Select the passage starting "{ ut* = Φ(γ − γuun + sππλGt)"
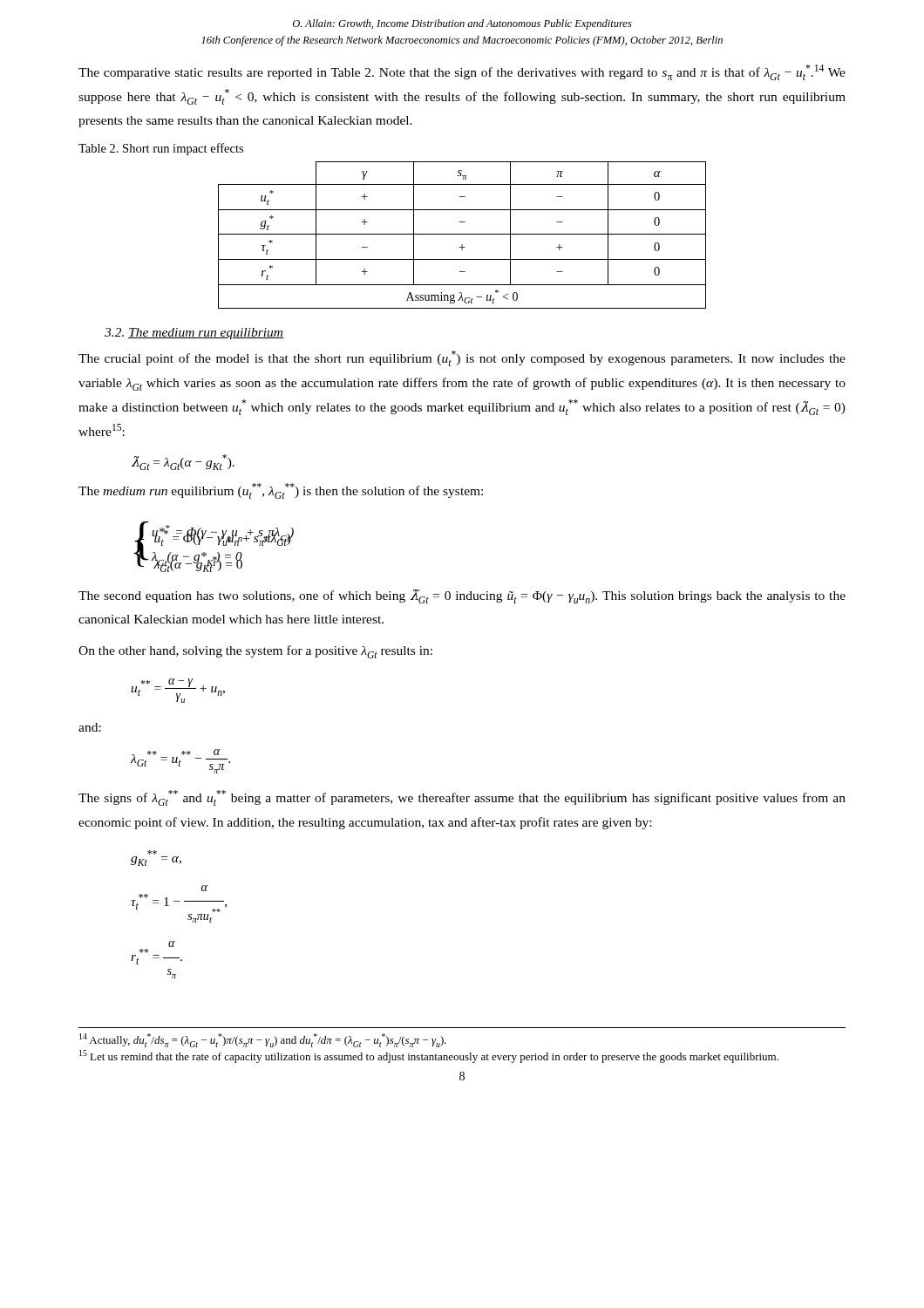This screenshot has height=1308, width=924. coord(211,552)
